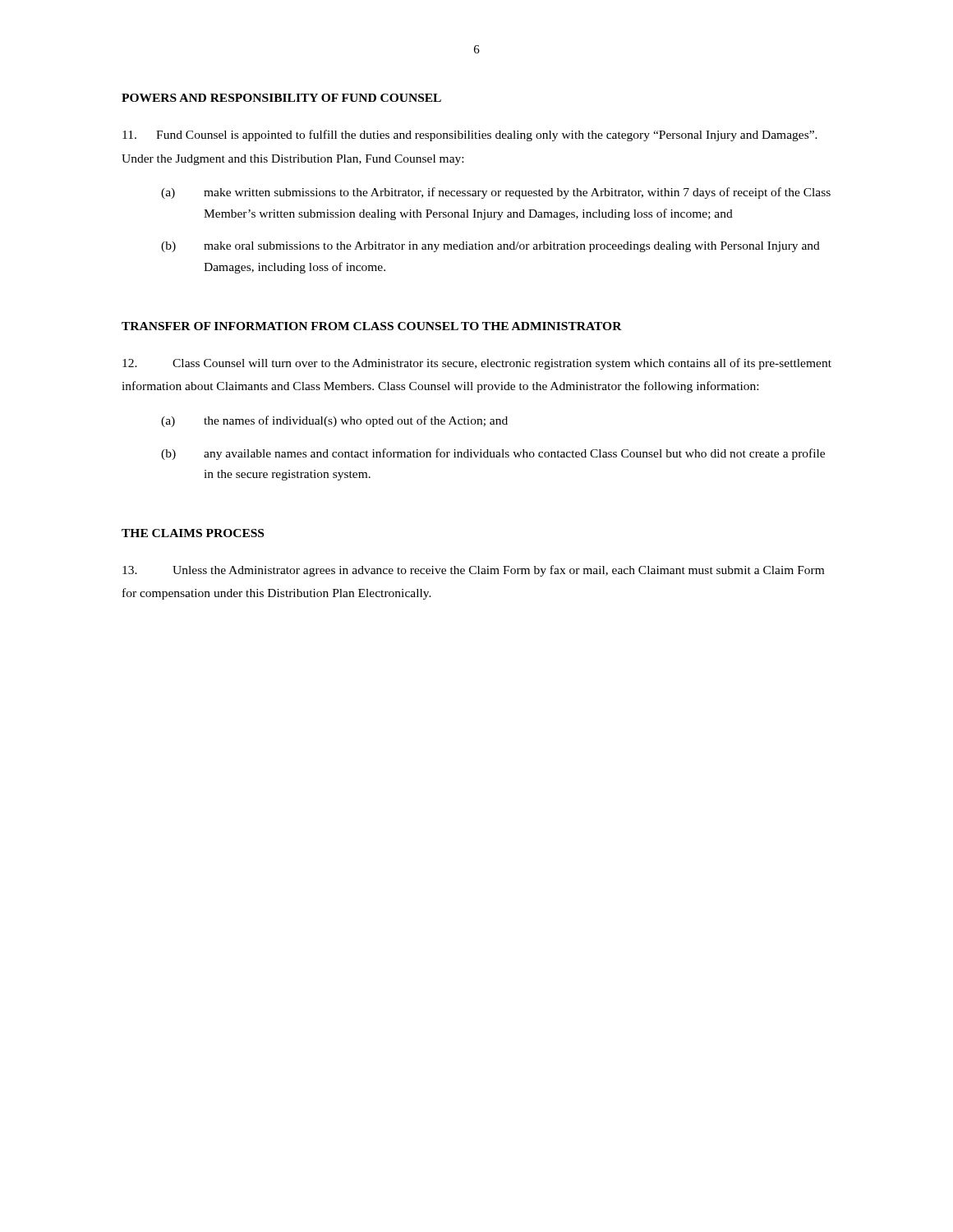Find the element starting "(a) make written submissions to the Arbitrator, if"
The width and height of the screenshot is (953, 1232).
[496, 203]
